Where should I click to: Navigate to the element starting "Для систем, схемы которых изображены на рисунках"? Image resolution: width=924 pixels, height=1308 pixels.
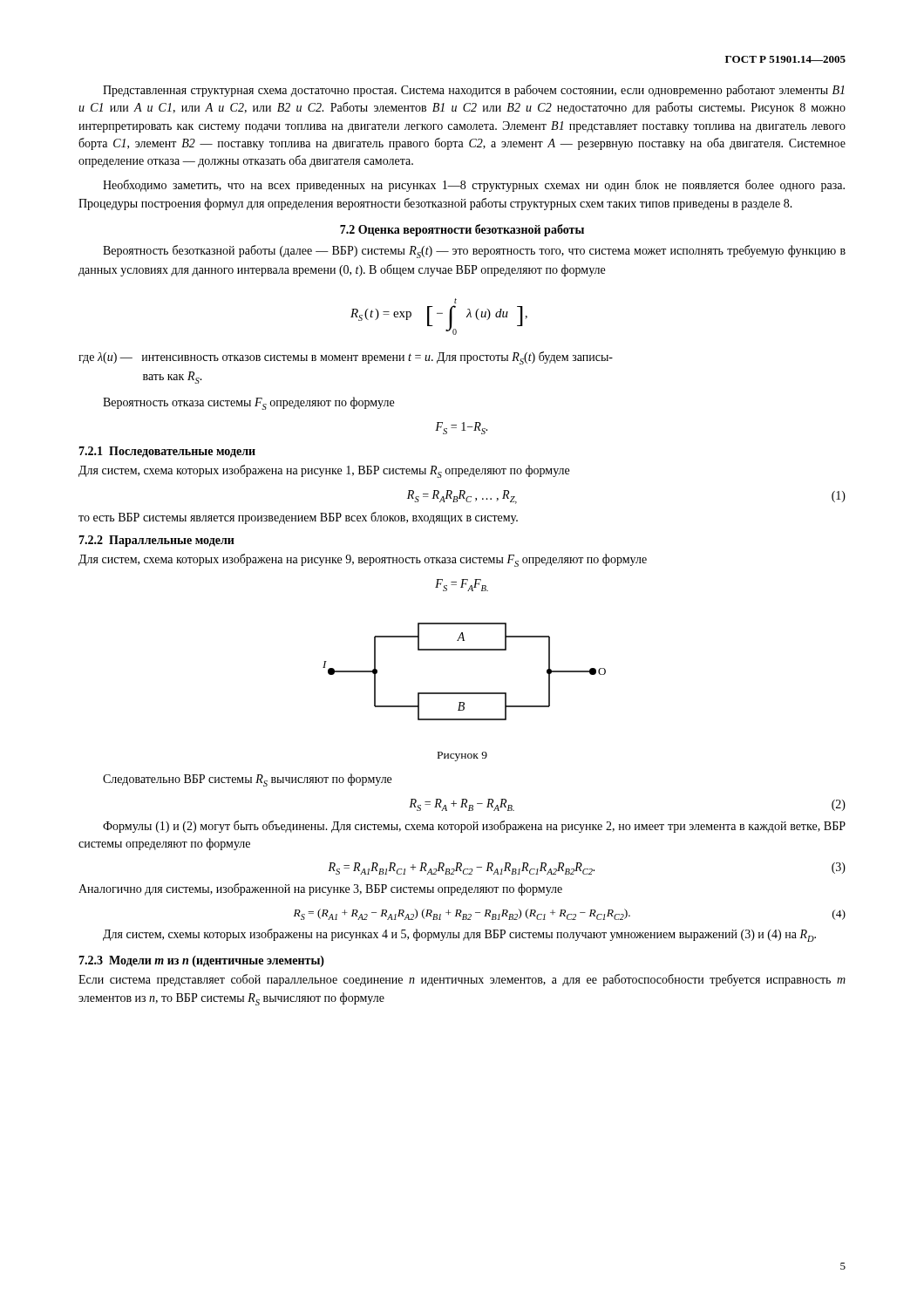click(462, 936)
